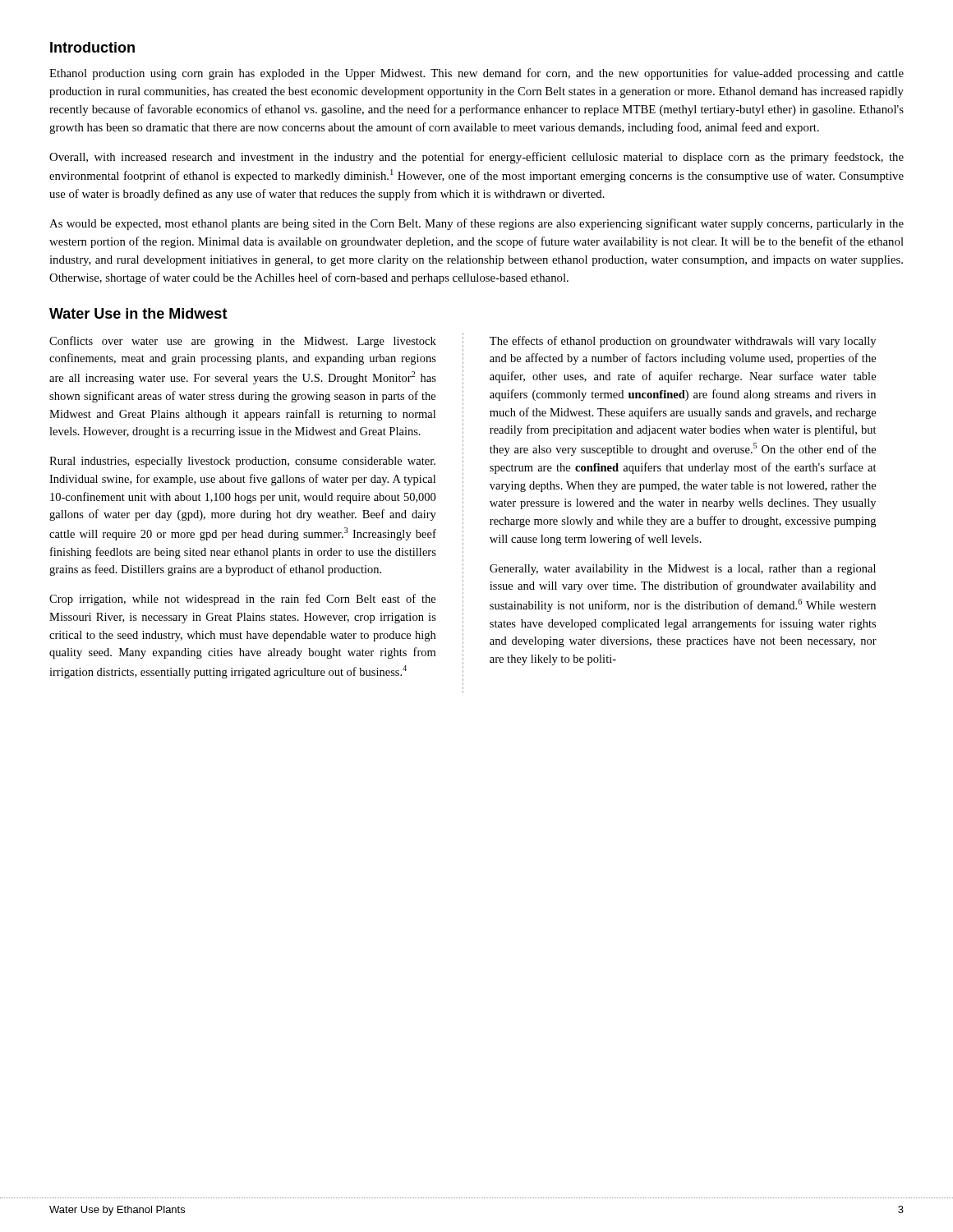This screenshot has height=1232, width=953.
Task: Click on the text starting "As would be expected, most ethanol plants"
Action: click(x=476, y=251)
